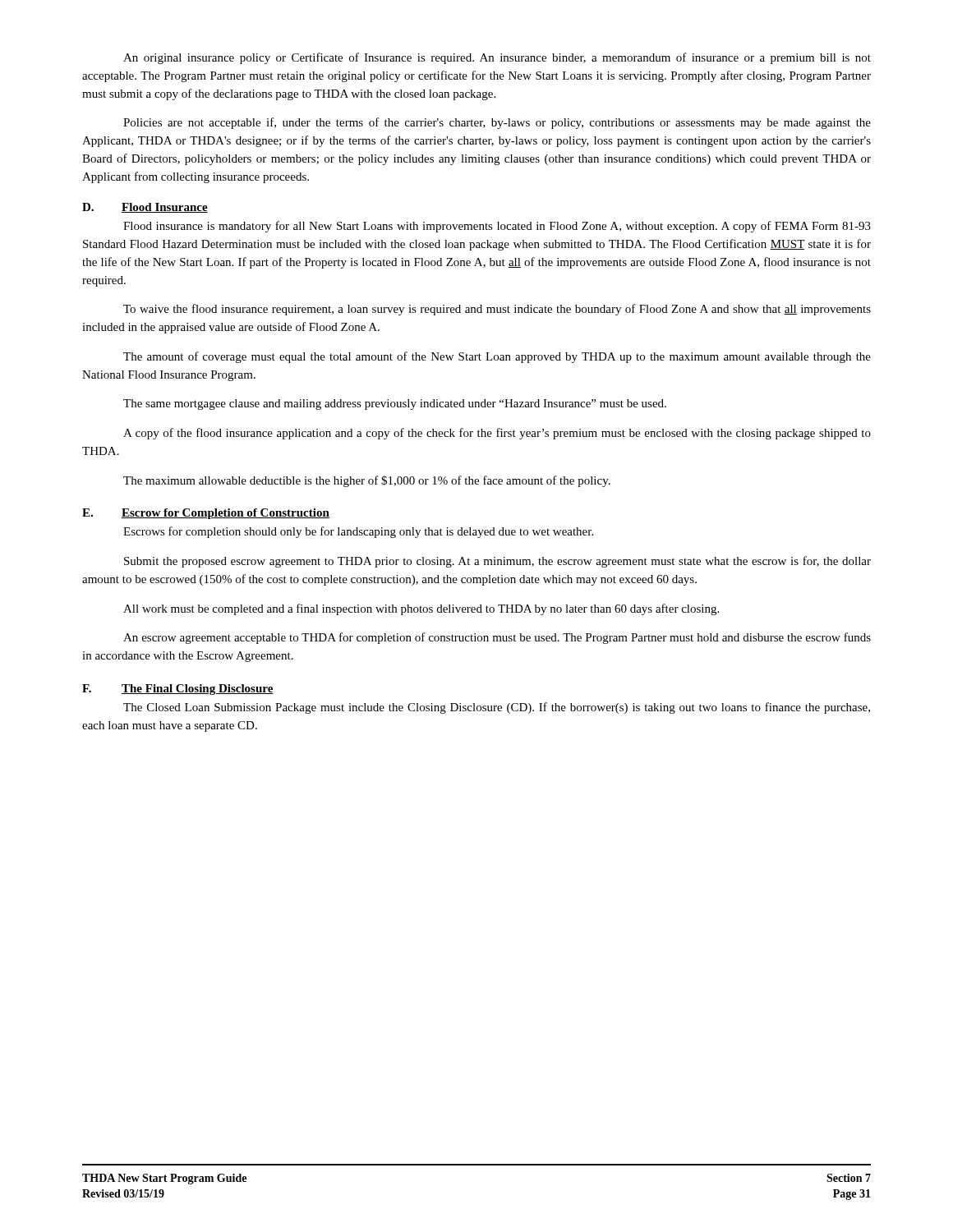This screenshot has width=953, height=1232.
Task: Point to the block beginning "Escrows for completion should only"
Action: coord(476,532)
